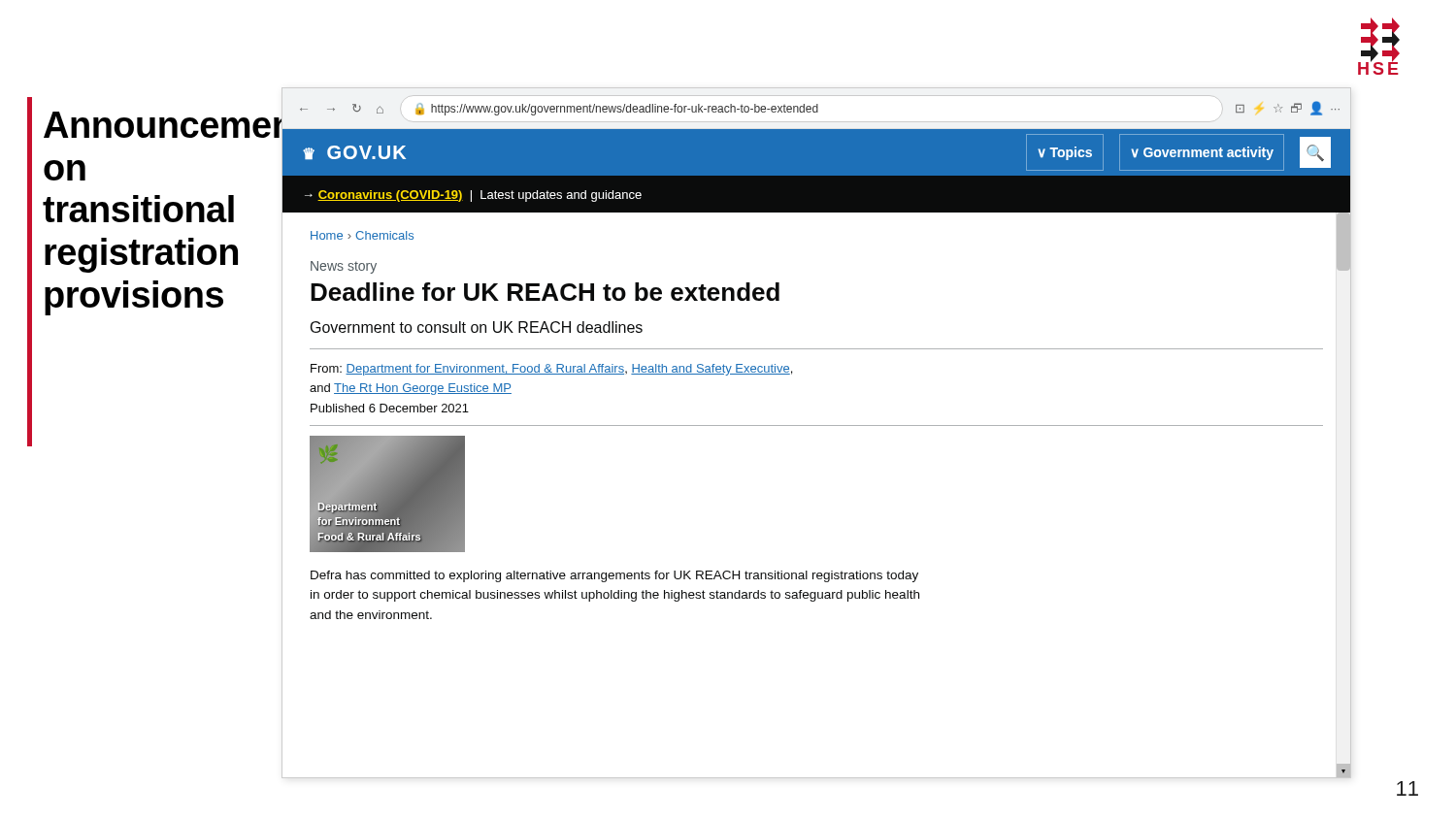The height and width of the screenshot is (819, 1456).
Task: Point to "Published 6 December 2021"
Action: click(x=389, y=408)
